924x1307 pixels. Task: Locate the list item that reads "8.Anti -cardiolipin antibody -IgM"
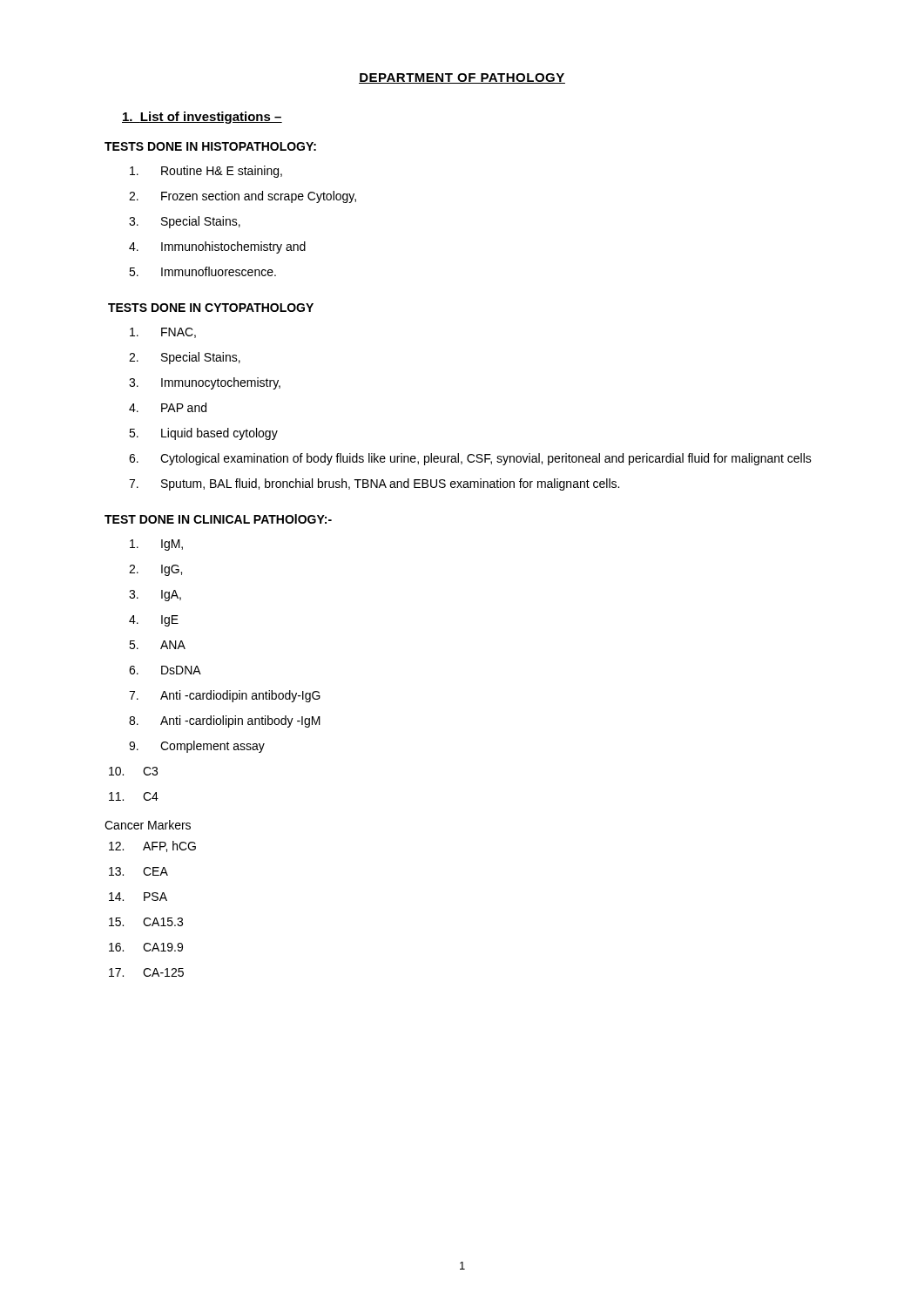point(225,721)
